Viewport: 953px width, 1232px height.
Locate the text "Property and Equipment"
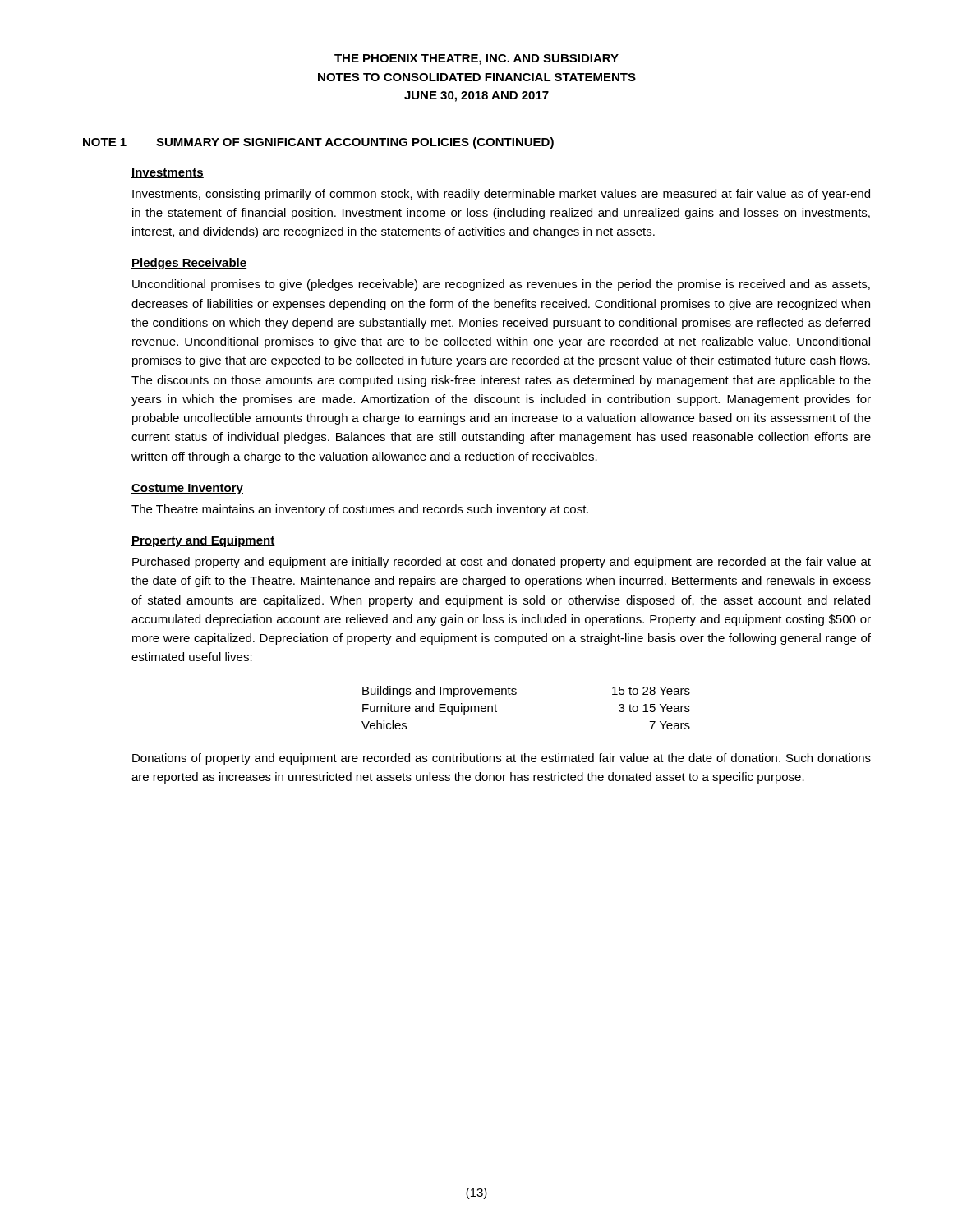(203, 540)
